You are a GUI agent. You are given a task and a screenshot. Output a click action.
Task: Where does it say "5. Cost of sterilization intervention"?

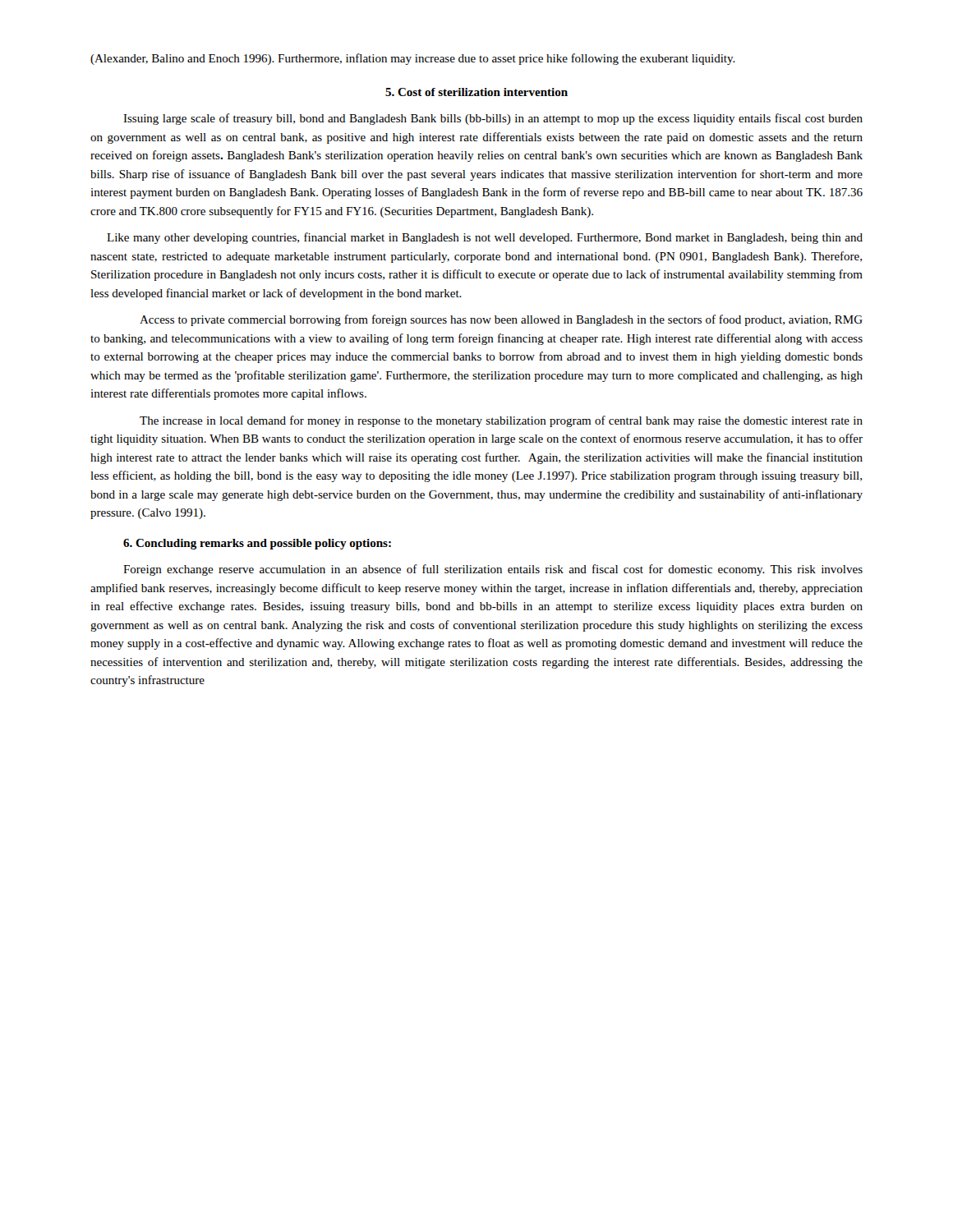click(476, 92)
